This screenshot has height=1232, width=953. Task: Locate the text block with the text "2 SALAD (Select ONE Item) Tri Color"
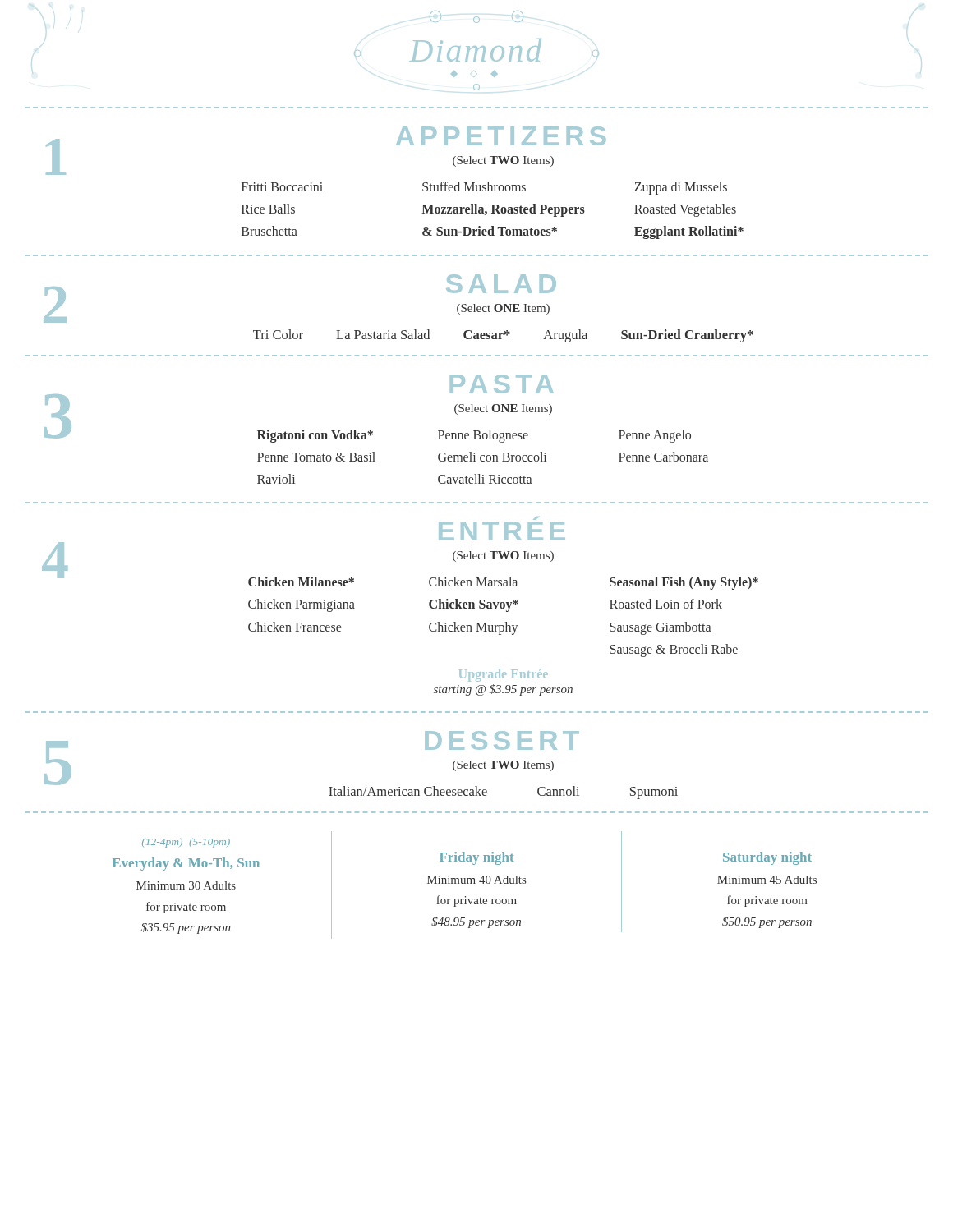[x=476, y=305]
